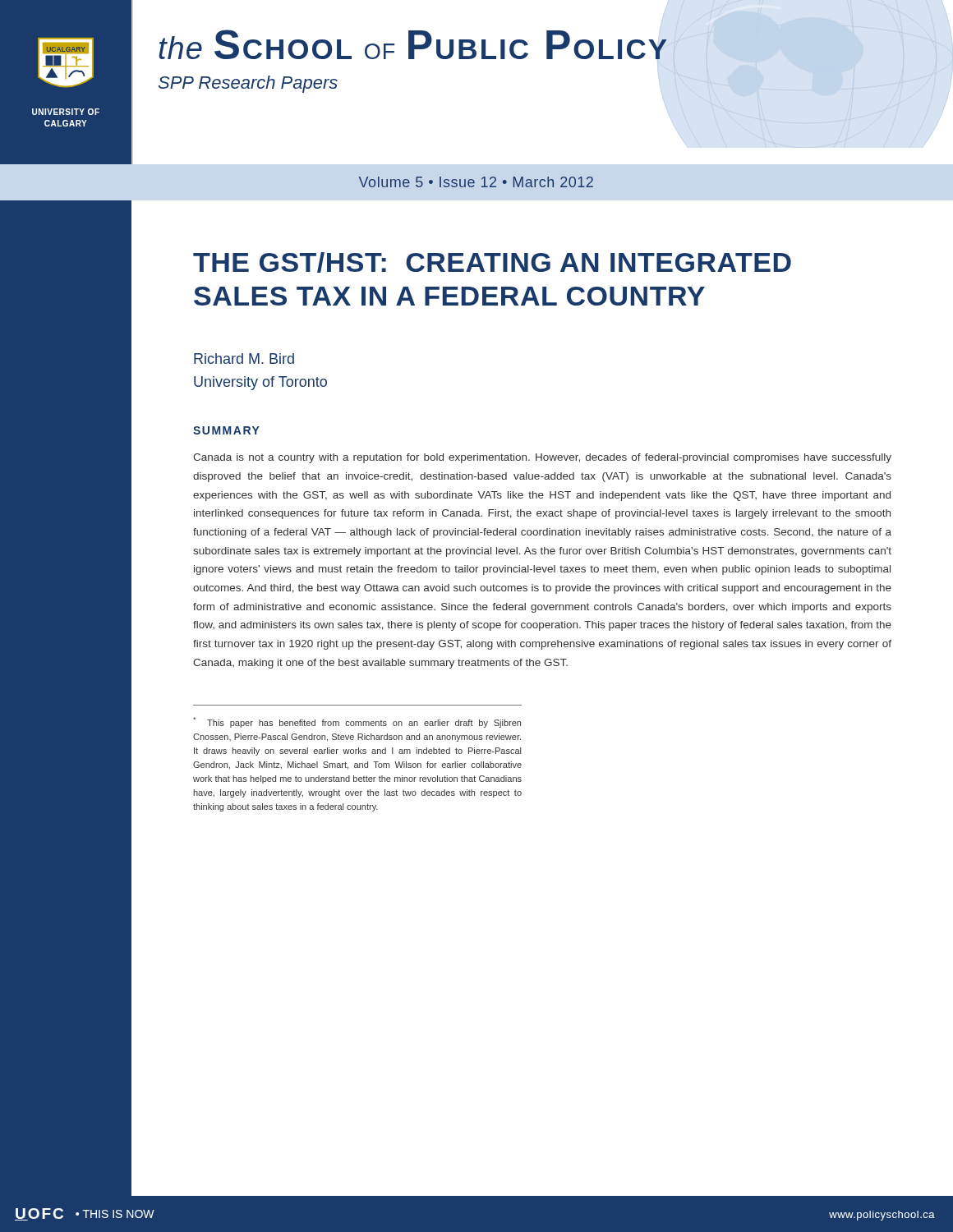The image size is (953, 1232).
Task: Select the element starting "Richard M. Bird"
Action: pyautogui.click(x=260, y=370)
